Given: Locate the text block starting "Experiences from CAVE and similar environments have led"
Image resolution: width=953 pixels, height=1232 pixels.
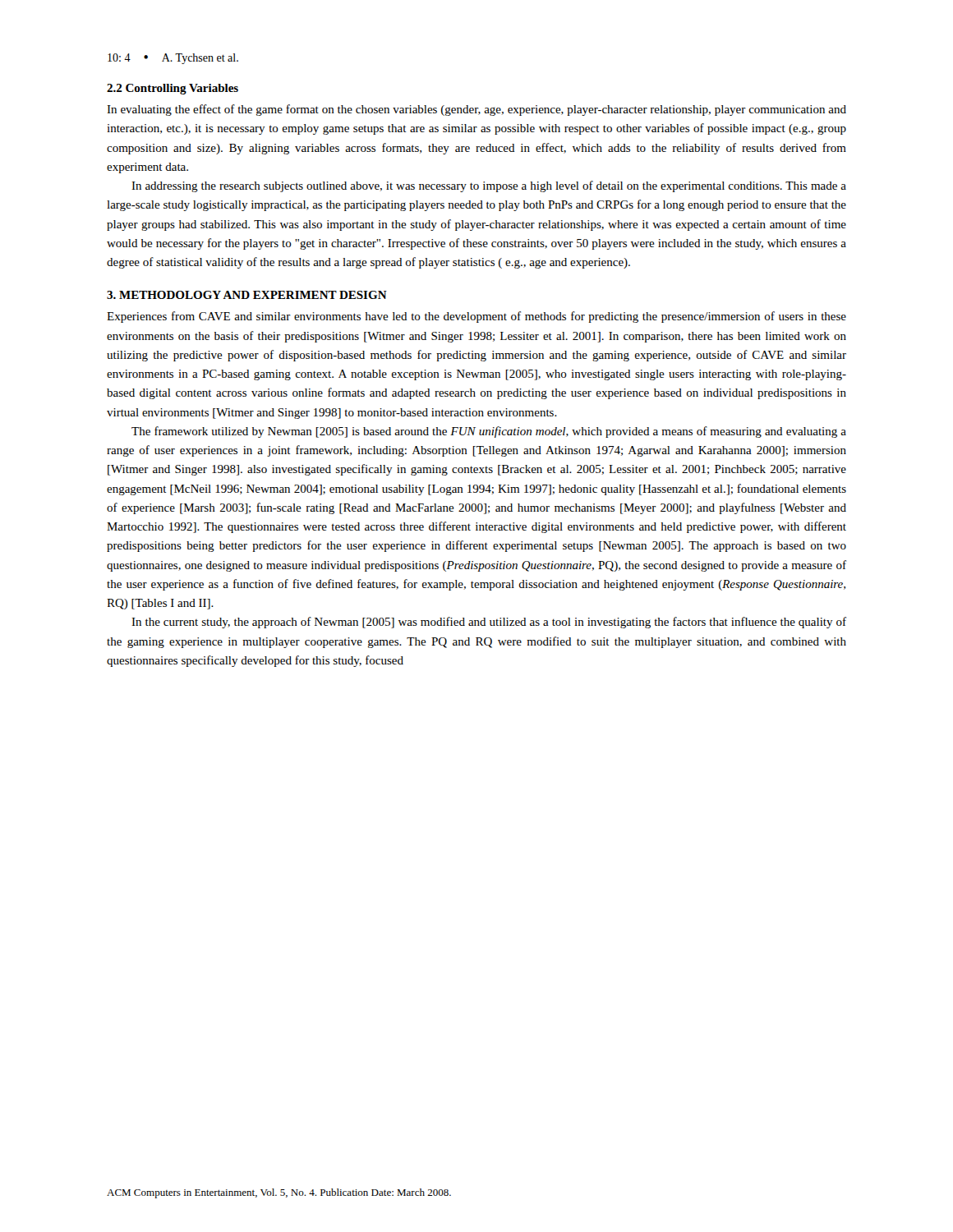Looking at the screenshot, I should [476, 489].
